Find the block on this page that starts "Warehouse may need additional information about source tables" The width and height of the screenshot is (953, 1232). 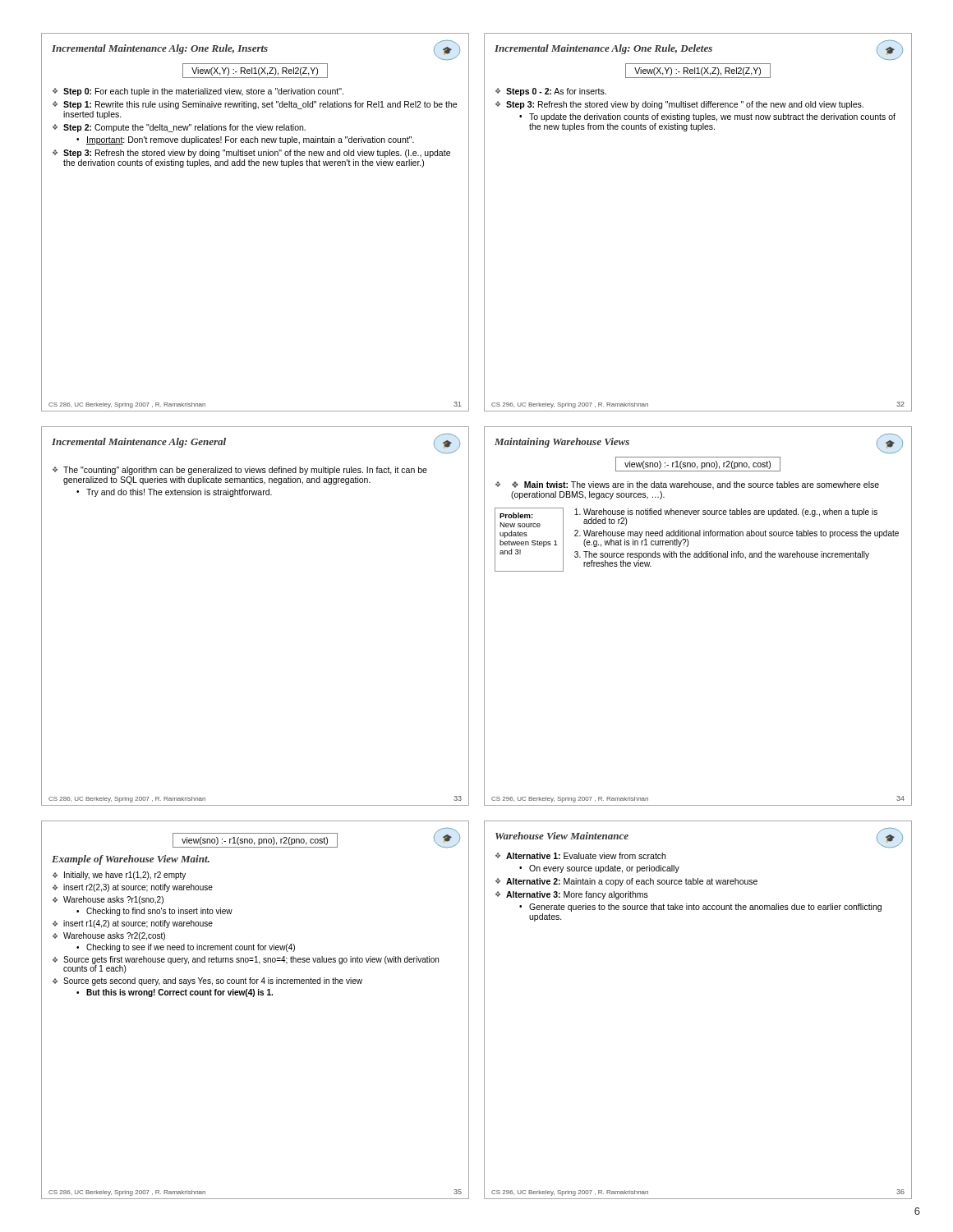pos(741,538)
